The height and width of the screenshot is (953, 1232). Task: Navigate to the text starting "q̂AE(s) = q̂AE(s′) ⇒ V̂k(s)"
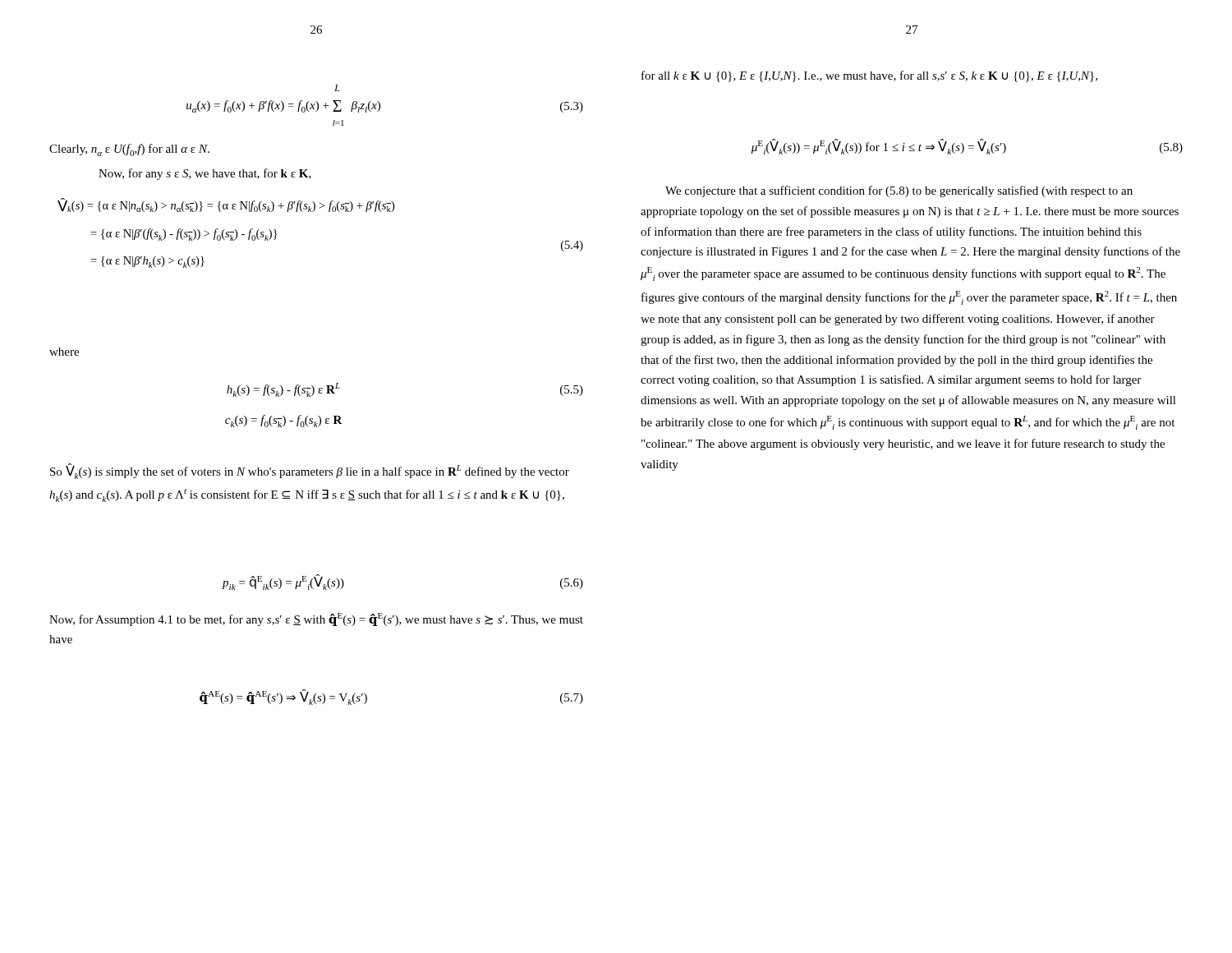click(316, 698)
